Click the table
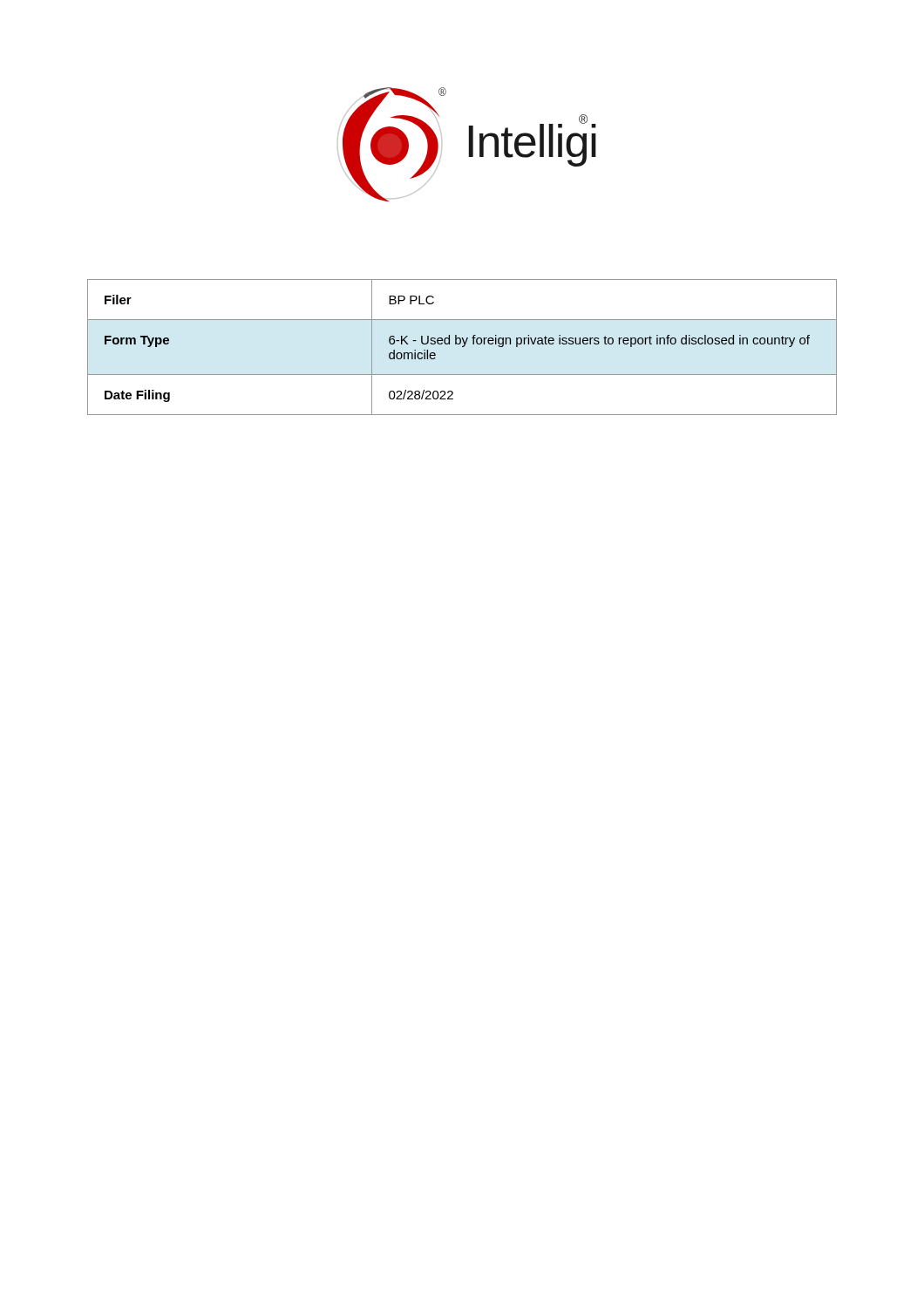924x1308 pixels. [x=462, y=347]
